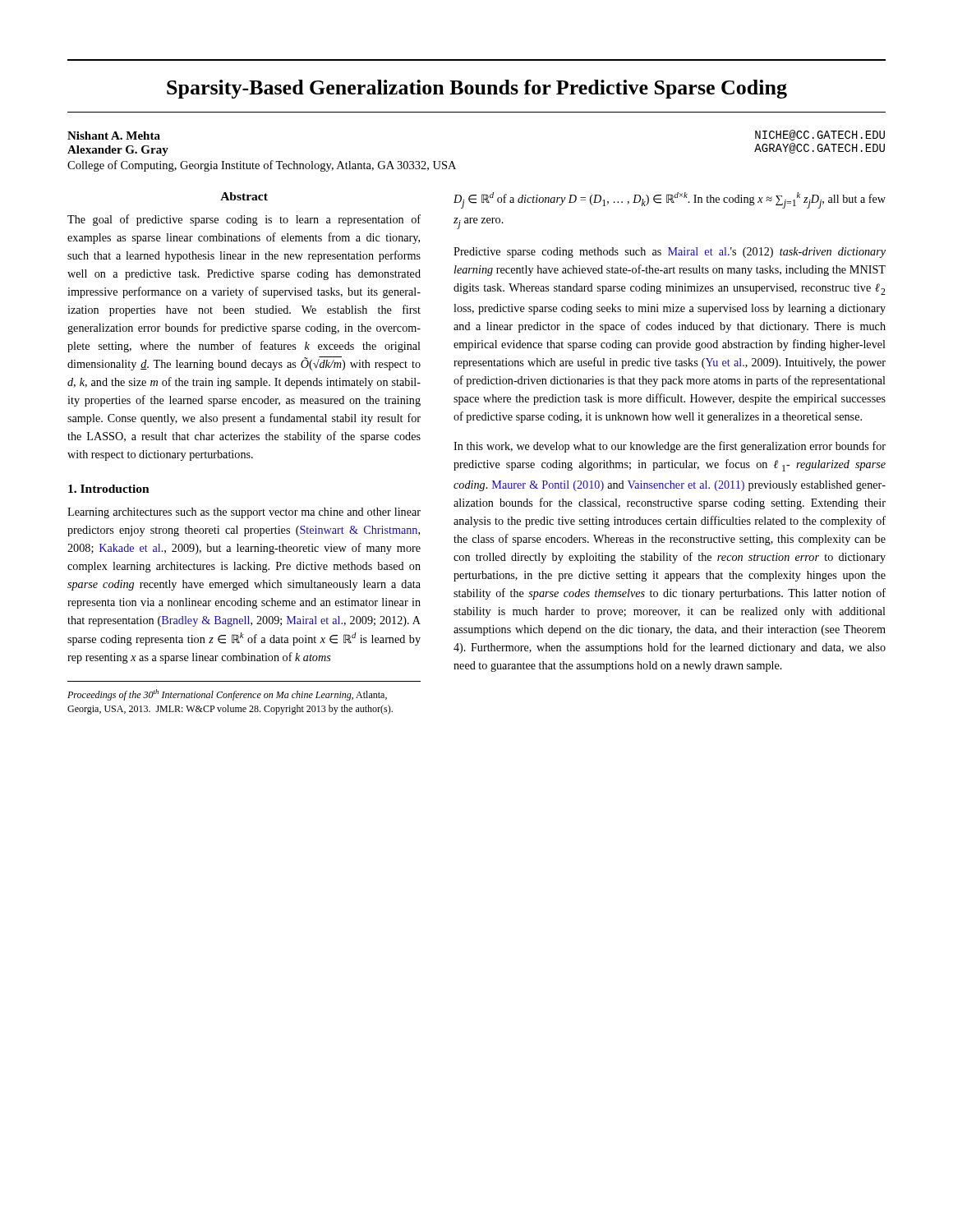Image resolution: width=953 pixels, height=1232 pixels.
Task: Point to the block beginning "Predictive sparse coding"
Action: [x=670, y=334]
